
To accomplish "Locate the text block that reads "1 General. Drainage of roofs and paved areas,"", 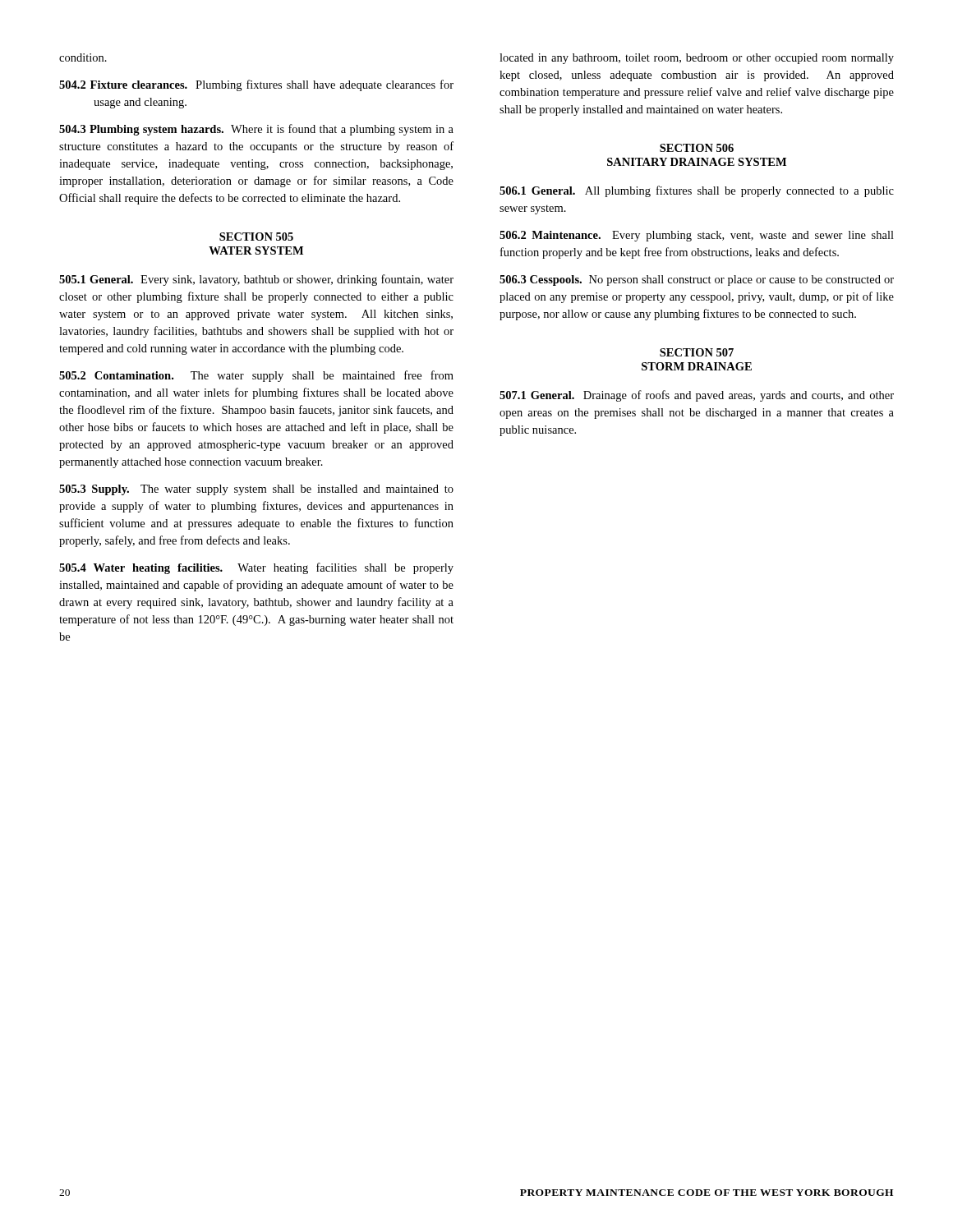I will [x=697, y=413].
